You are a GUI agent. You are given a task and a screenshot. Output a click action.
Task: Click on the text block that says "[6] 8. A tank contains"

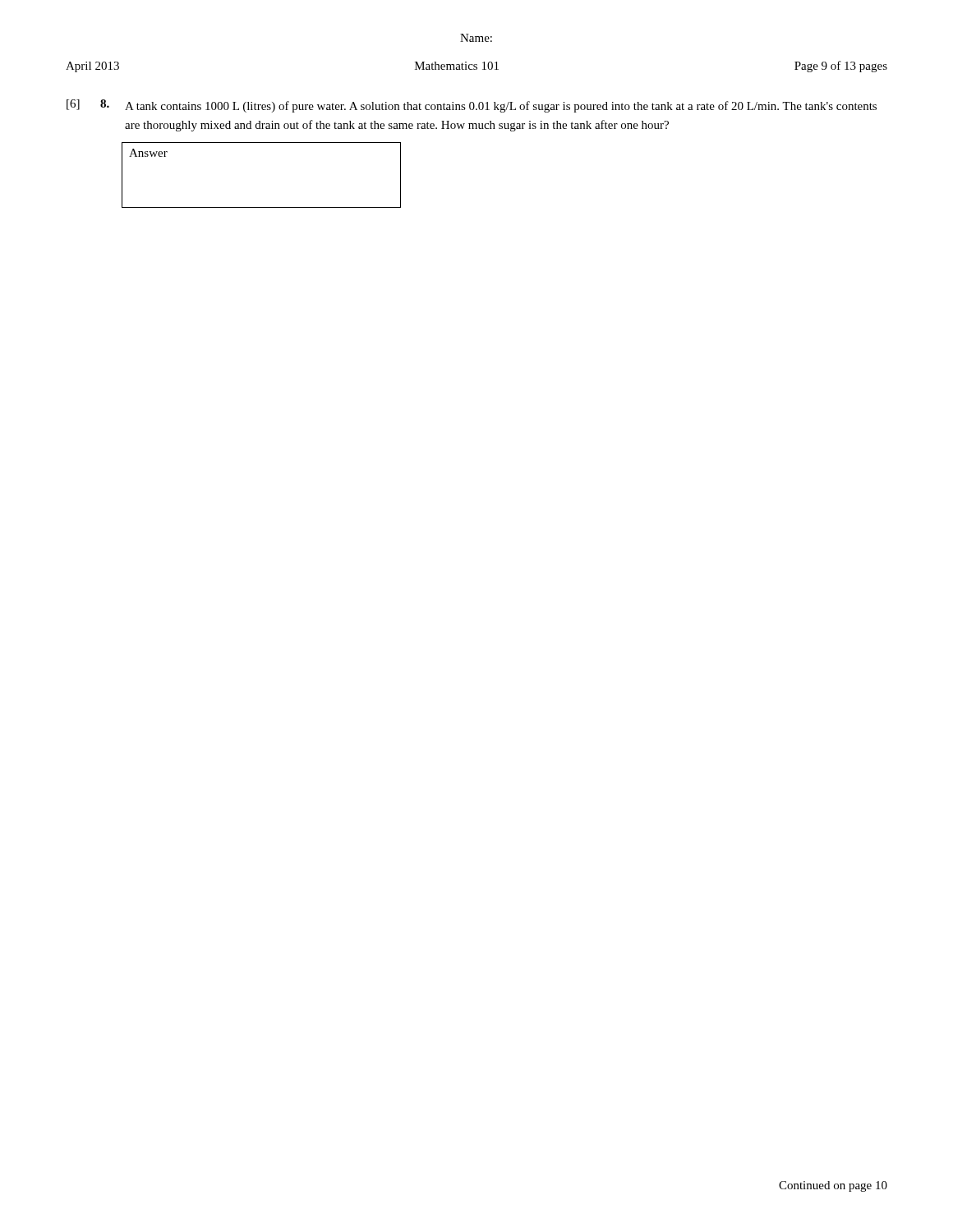click(476, 115)
